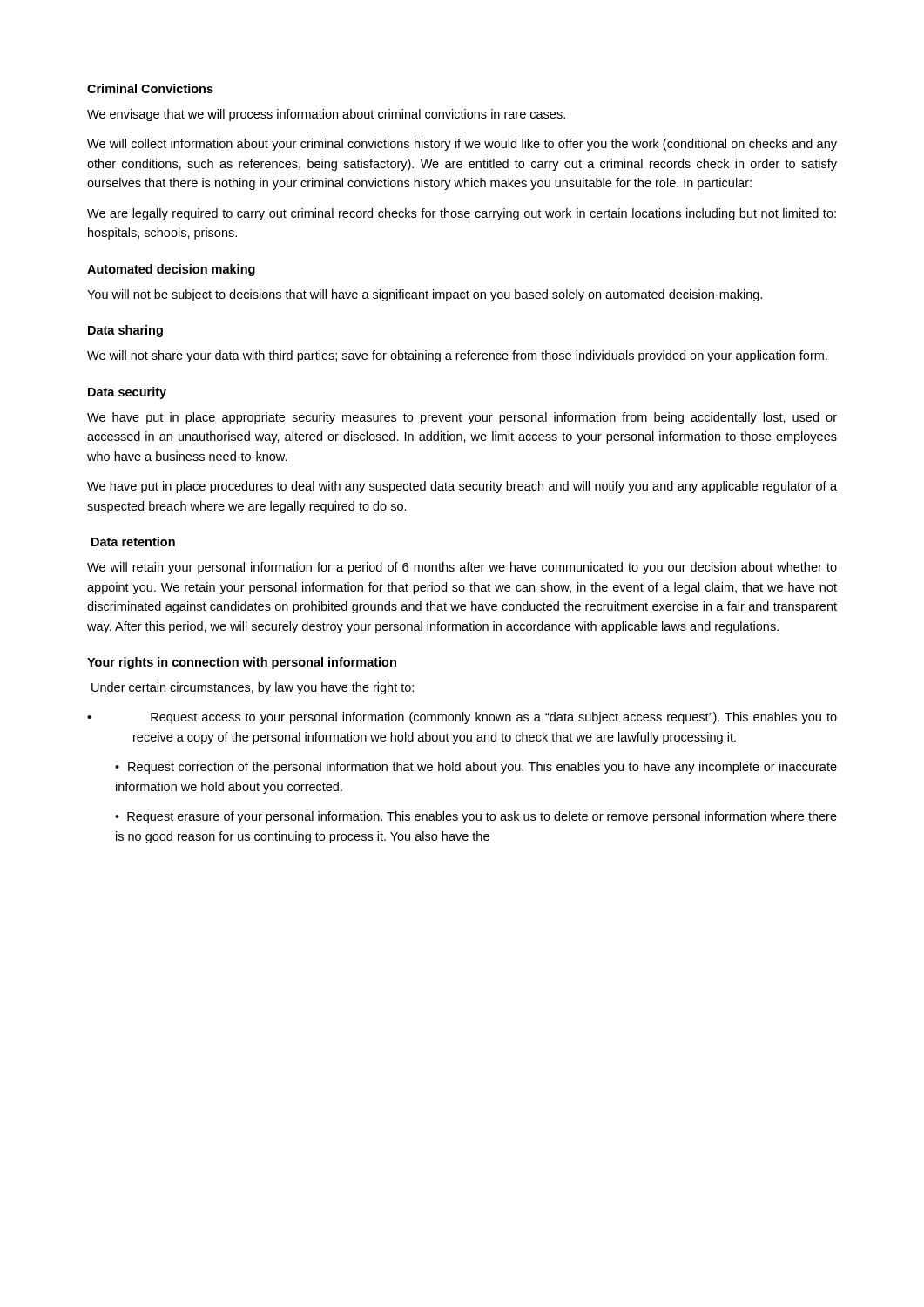The image size is (924, 1307).
Task: Find the text block that reads "Under certain circumstances, by law you have the"
Action: [x=253, y=687]
